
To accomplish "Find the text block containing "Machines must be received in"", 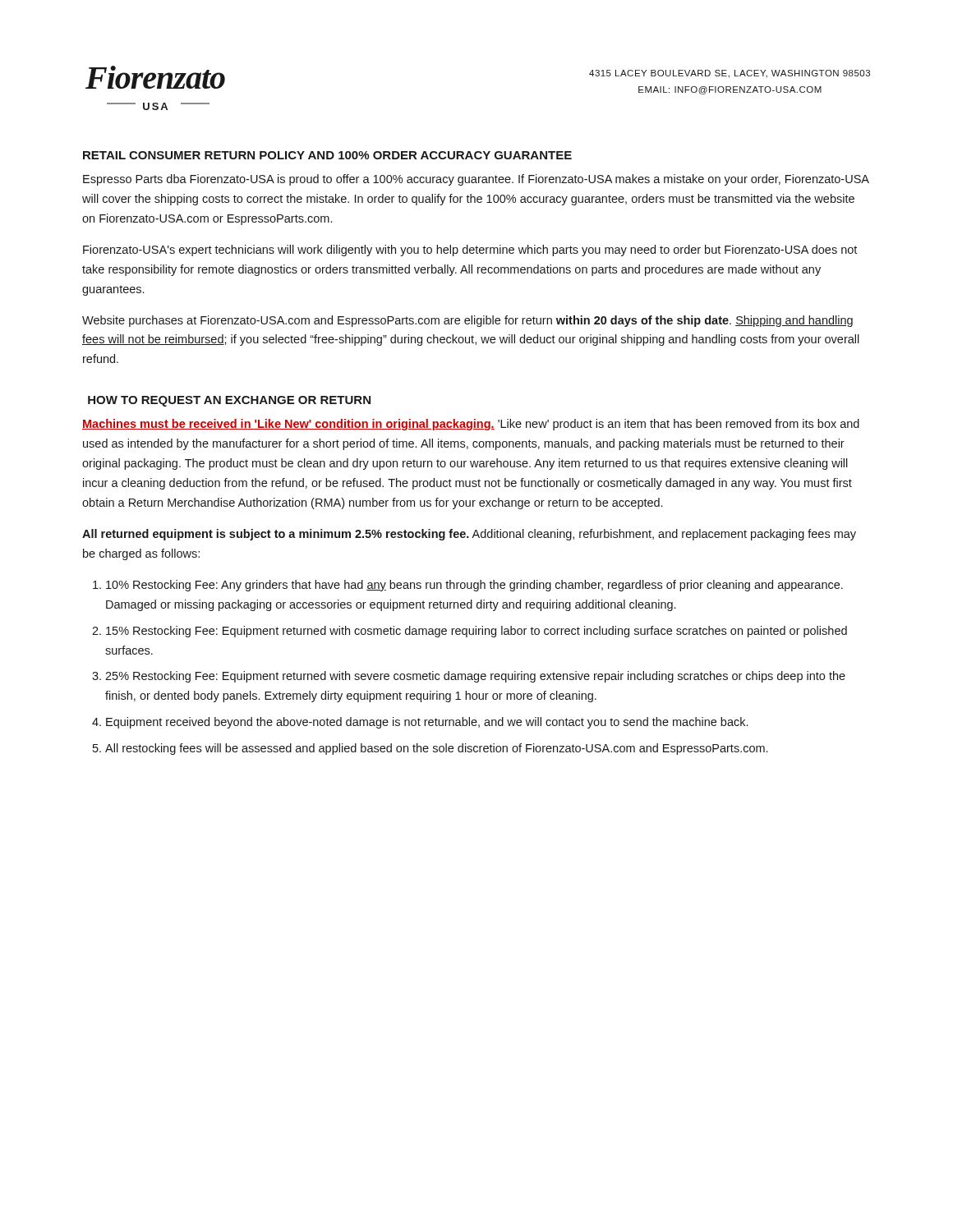I will [471, 463].
